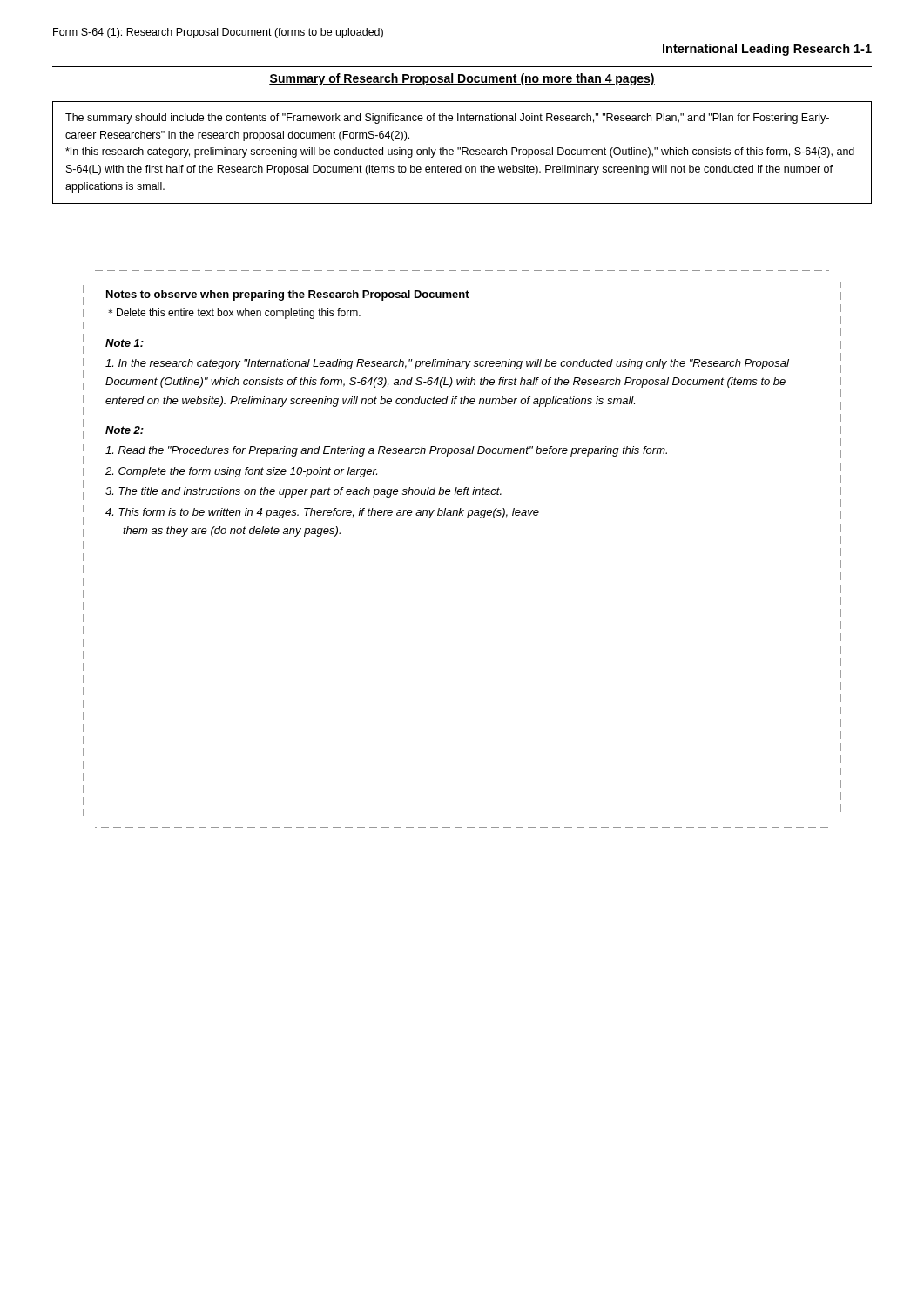Point to the block beginning "Note 1: 1. In"

(462, 373)
